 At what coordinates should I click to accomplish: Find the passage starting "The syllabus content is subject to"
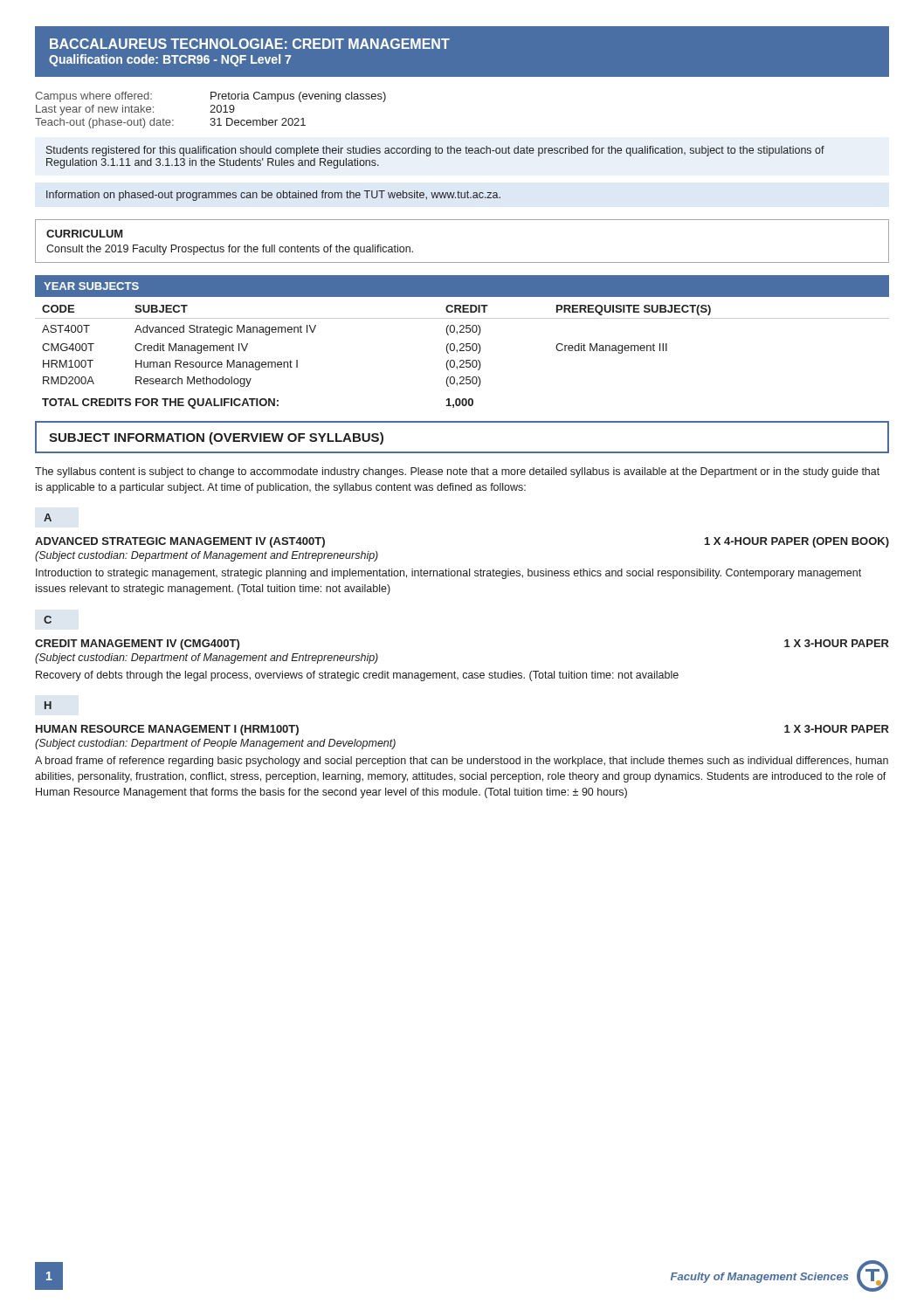457,480
